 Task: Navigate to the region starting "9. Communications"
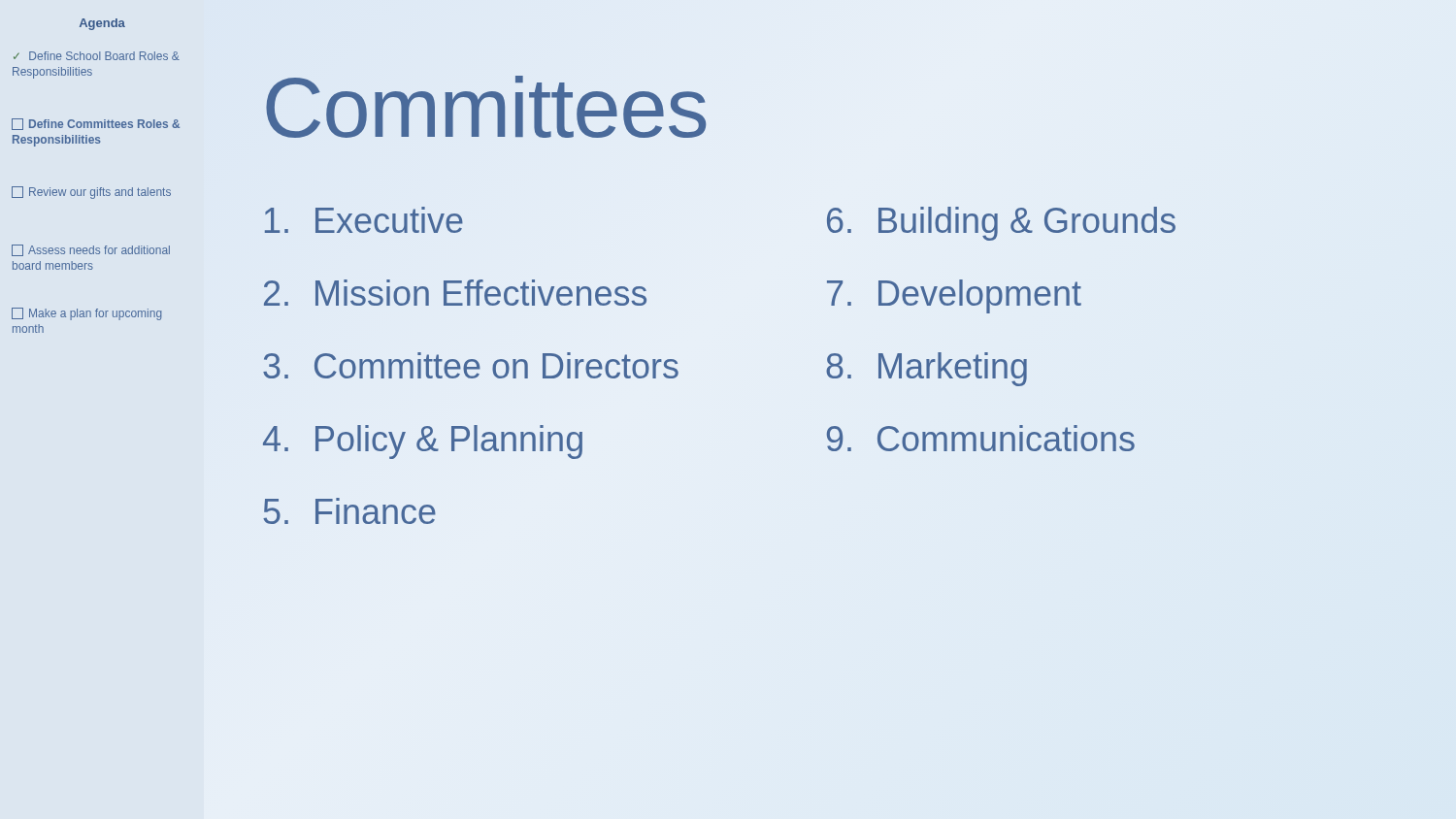pyautogui.click(x=980, y=439)
